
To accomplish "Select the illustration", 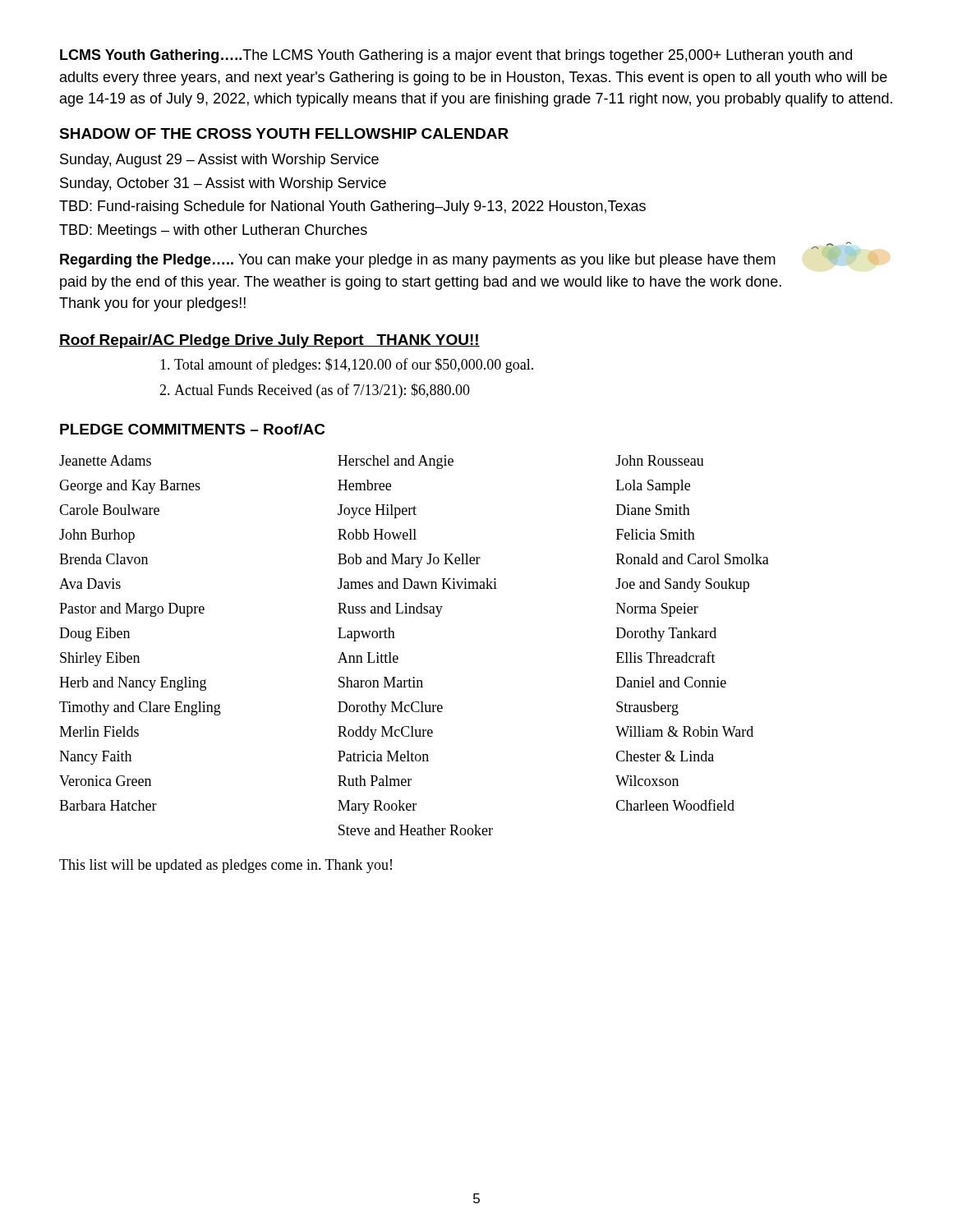I will [x=845, y=255].
